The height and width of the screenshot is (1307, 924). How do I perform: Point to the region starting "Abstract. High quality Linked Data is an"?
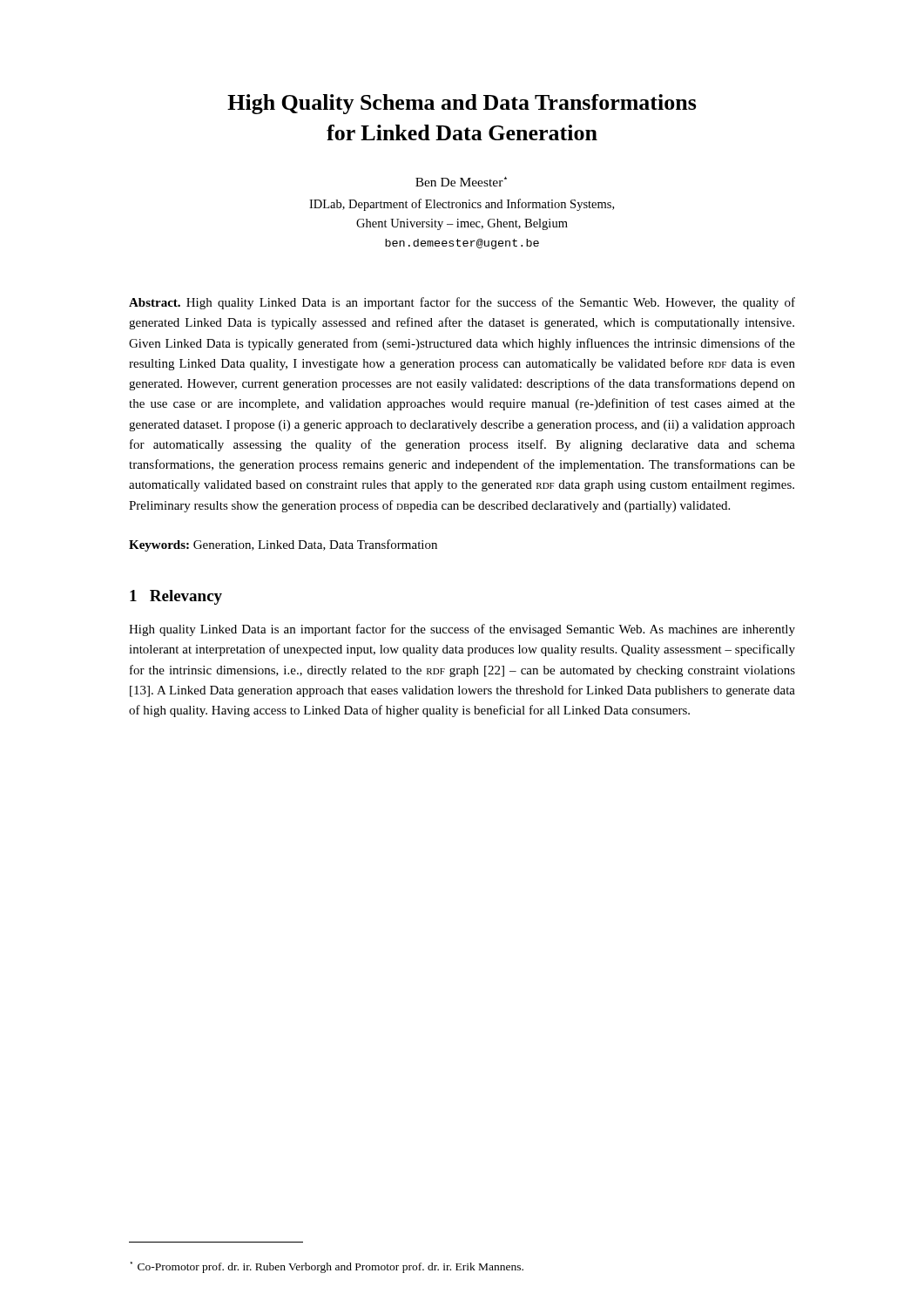[x=462, y=404]
